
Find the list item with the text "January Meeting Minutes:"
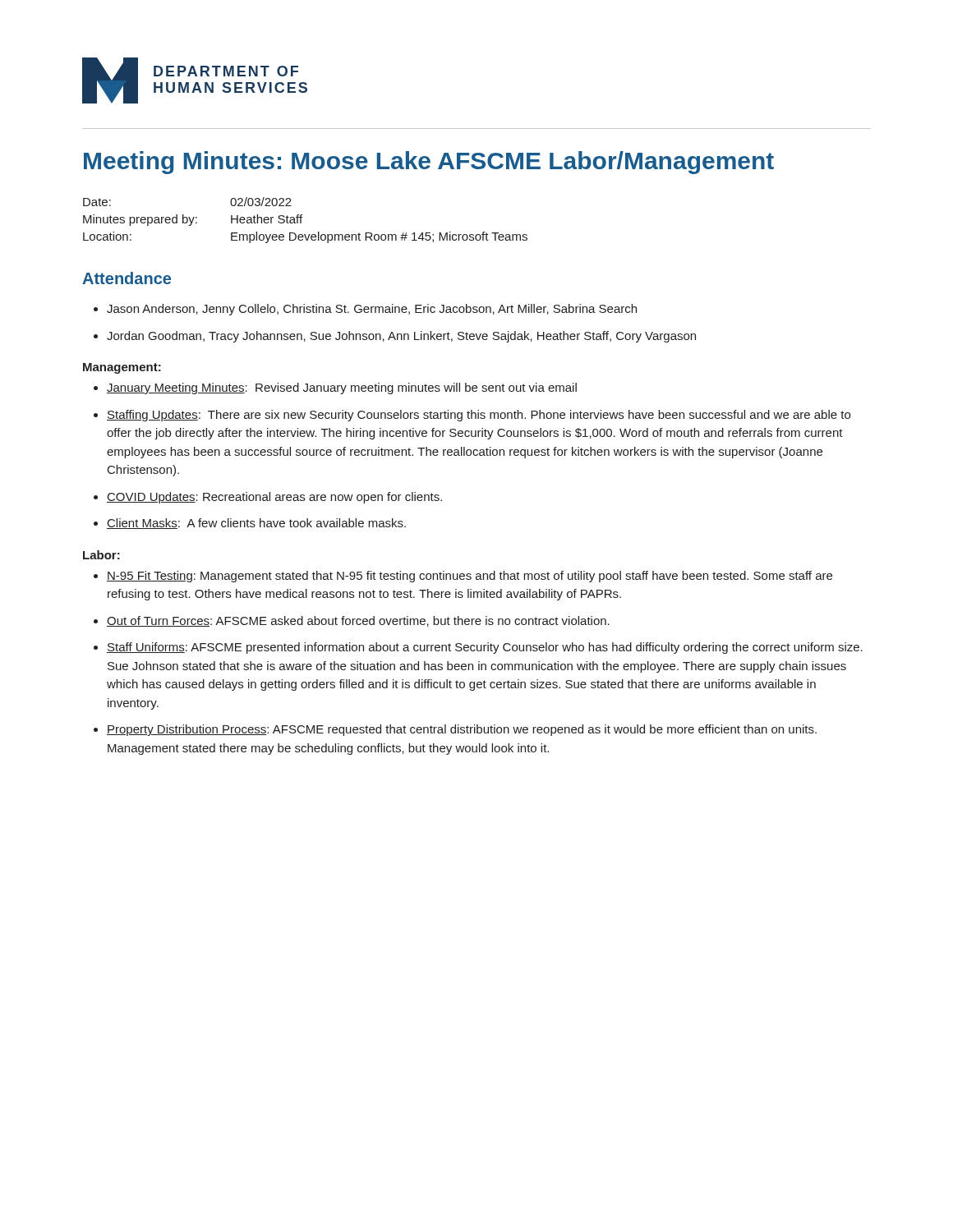pos(476,388)
